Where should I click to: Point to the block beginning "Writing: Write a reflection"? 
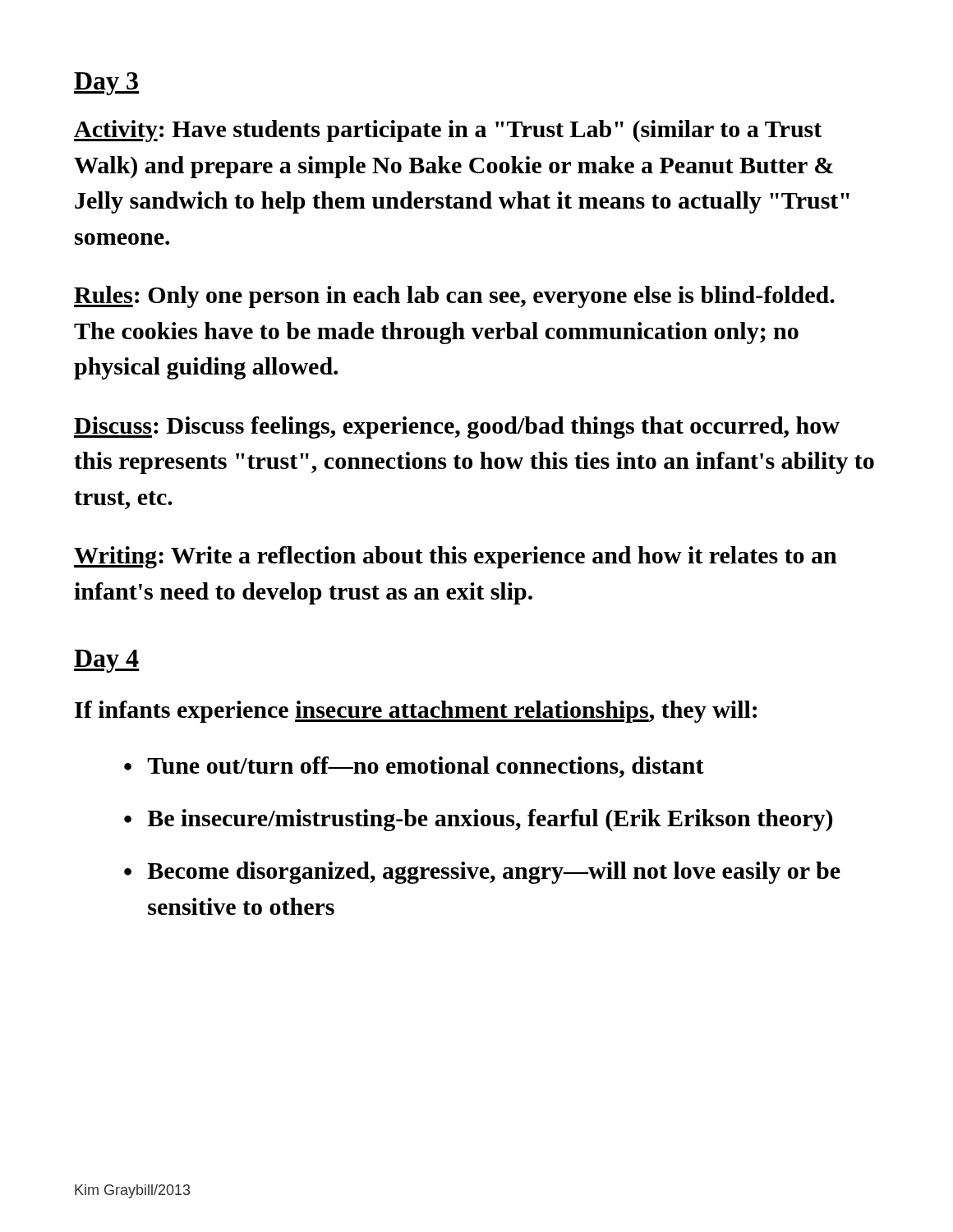[455, 573]
